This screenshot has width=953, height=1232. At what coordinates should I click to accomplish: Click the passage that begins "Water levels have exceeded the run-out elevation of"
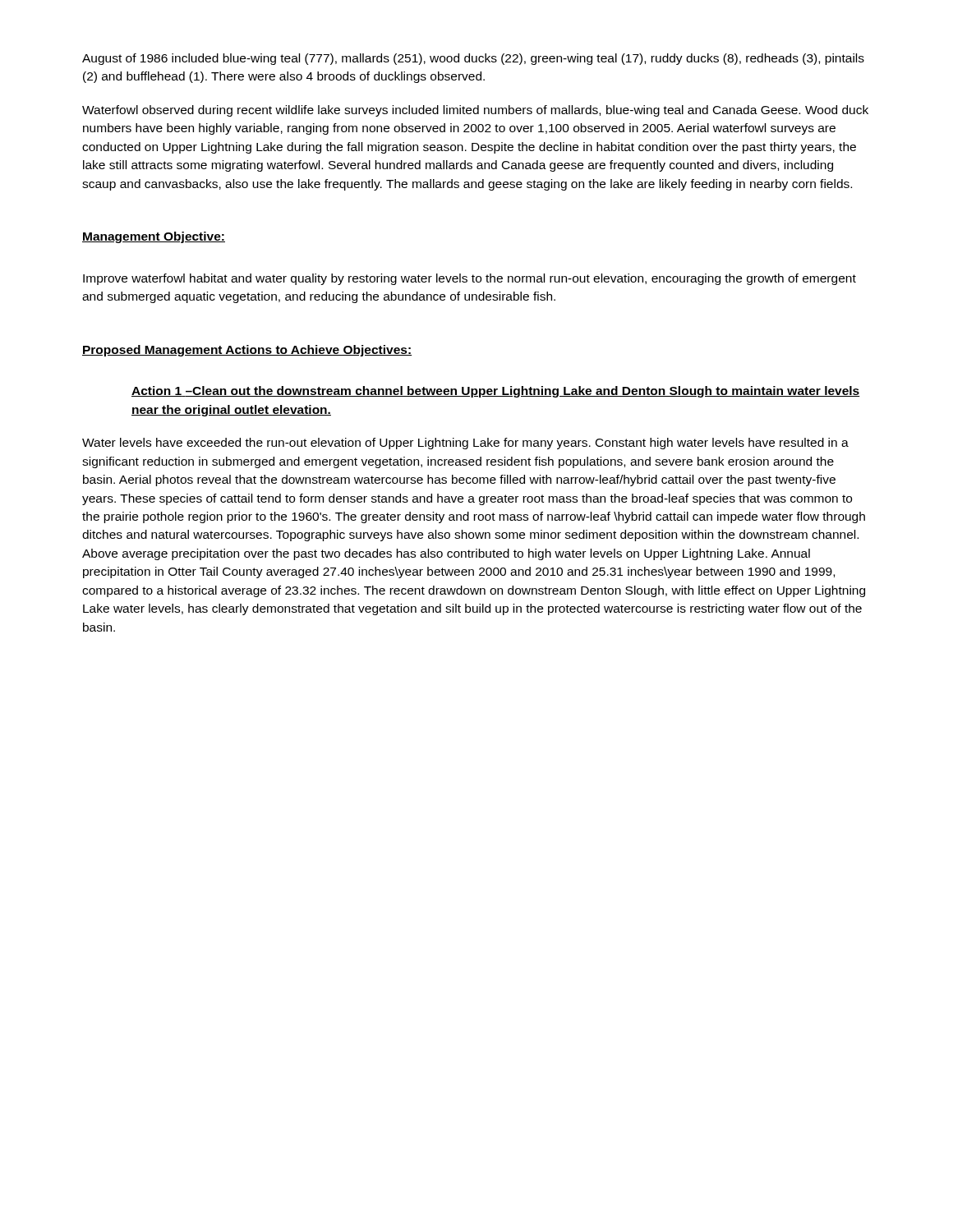click(474, 535)
